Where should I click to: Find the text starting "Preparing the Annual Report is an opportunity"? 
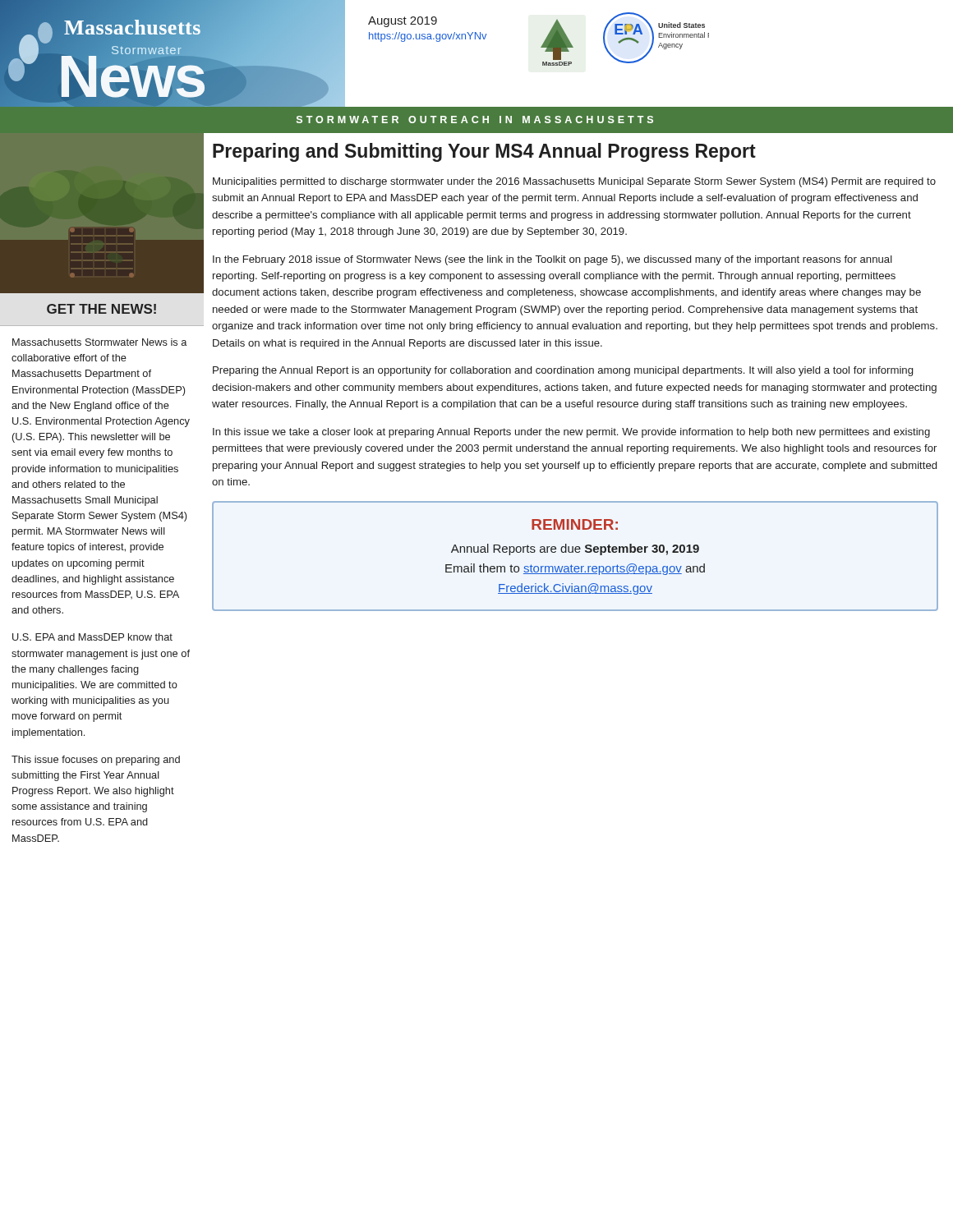click(x=575, y=387)
